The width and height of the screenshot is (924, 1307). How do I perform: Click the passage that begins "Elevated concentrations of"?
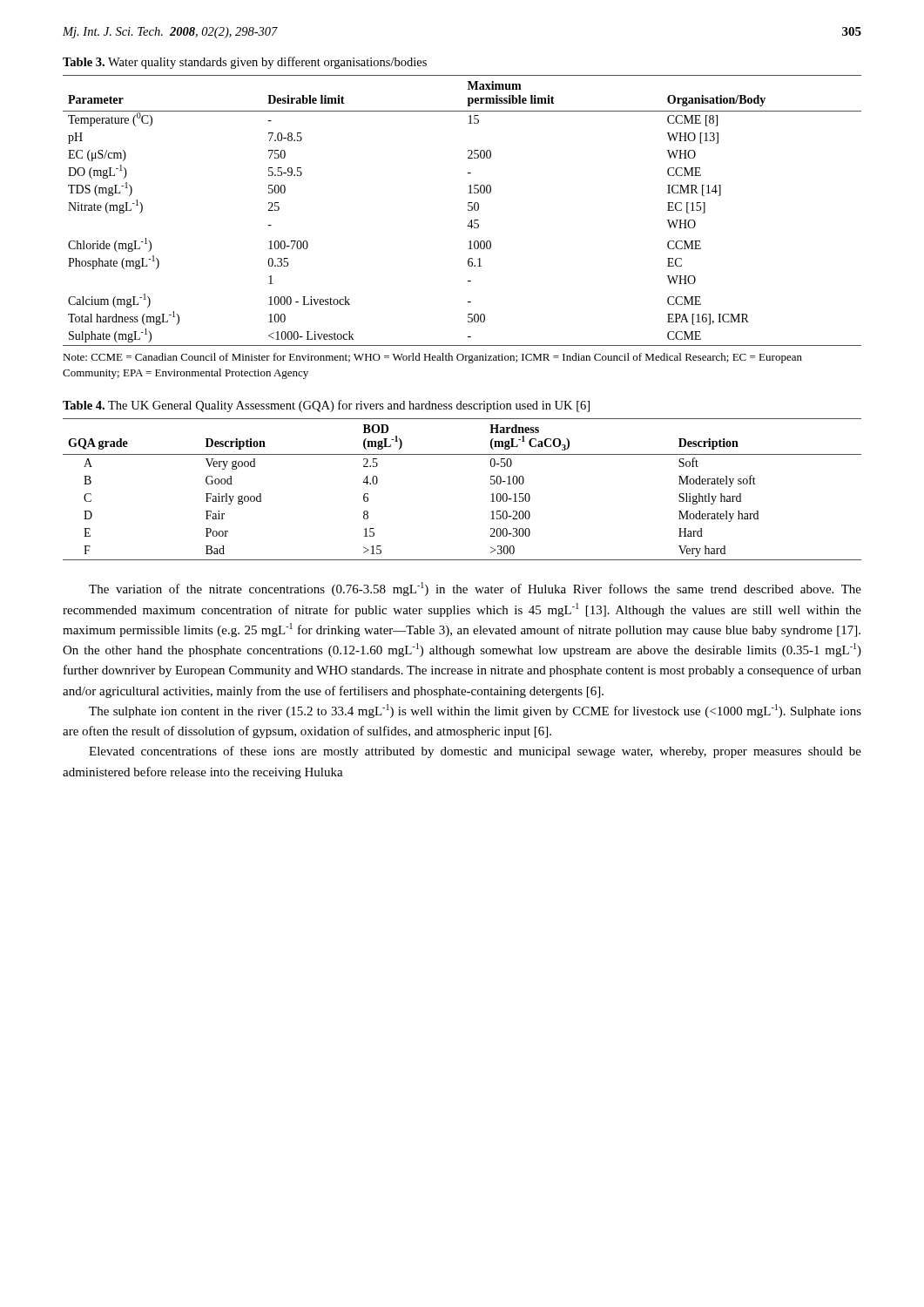pyautogui.click(x=462, y=762)
